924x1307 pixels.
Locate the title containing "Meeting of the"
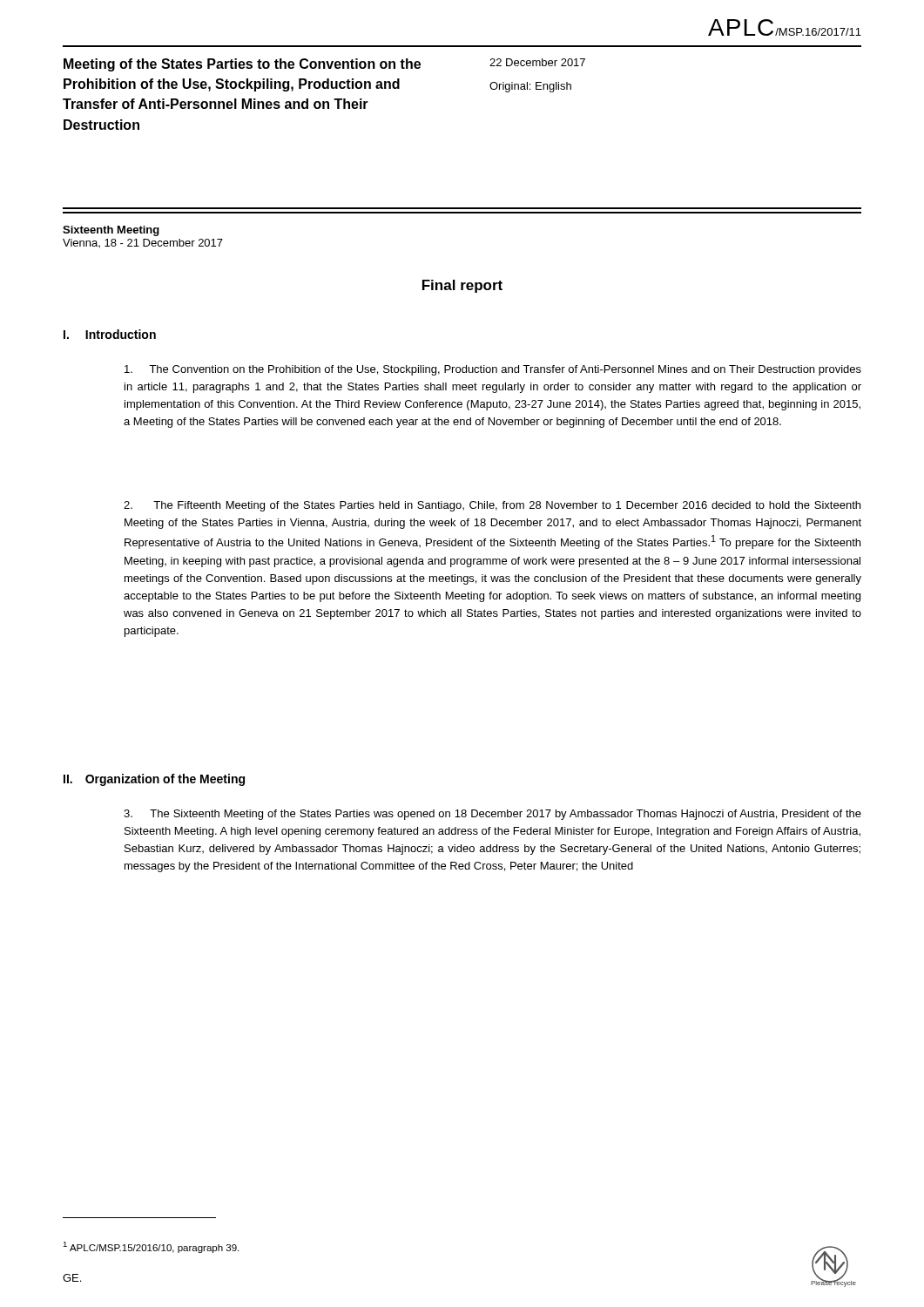250,94
